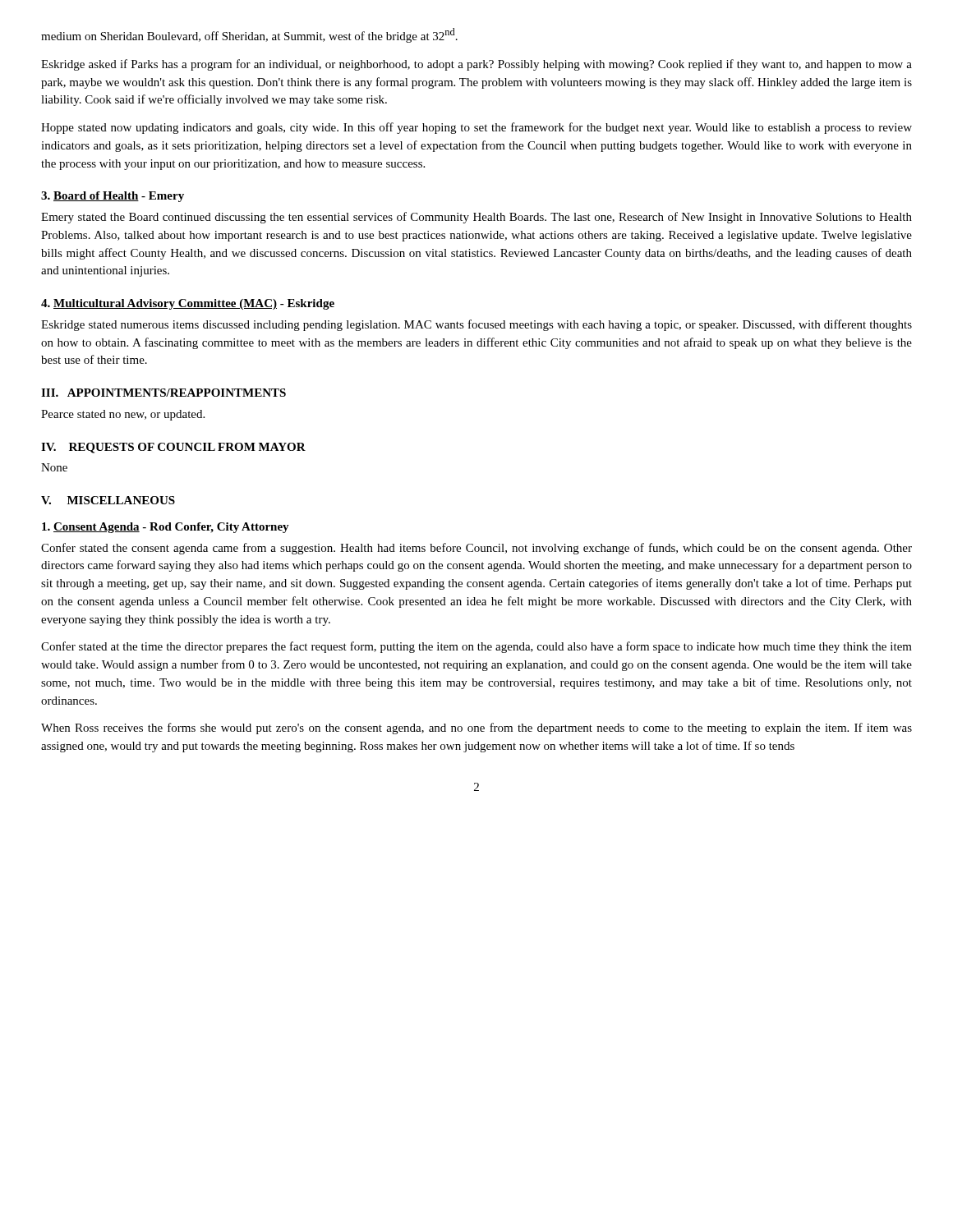Navigate to the block starting "4. Multicultural Advisory Committee (MAC) -"
Viewport: 953px width, 1232px height.
pos(188,304)
